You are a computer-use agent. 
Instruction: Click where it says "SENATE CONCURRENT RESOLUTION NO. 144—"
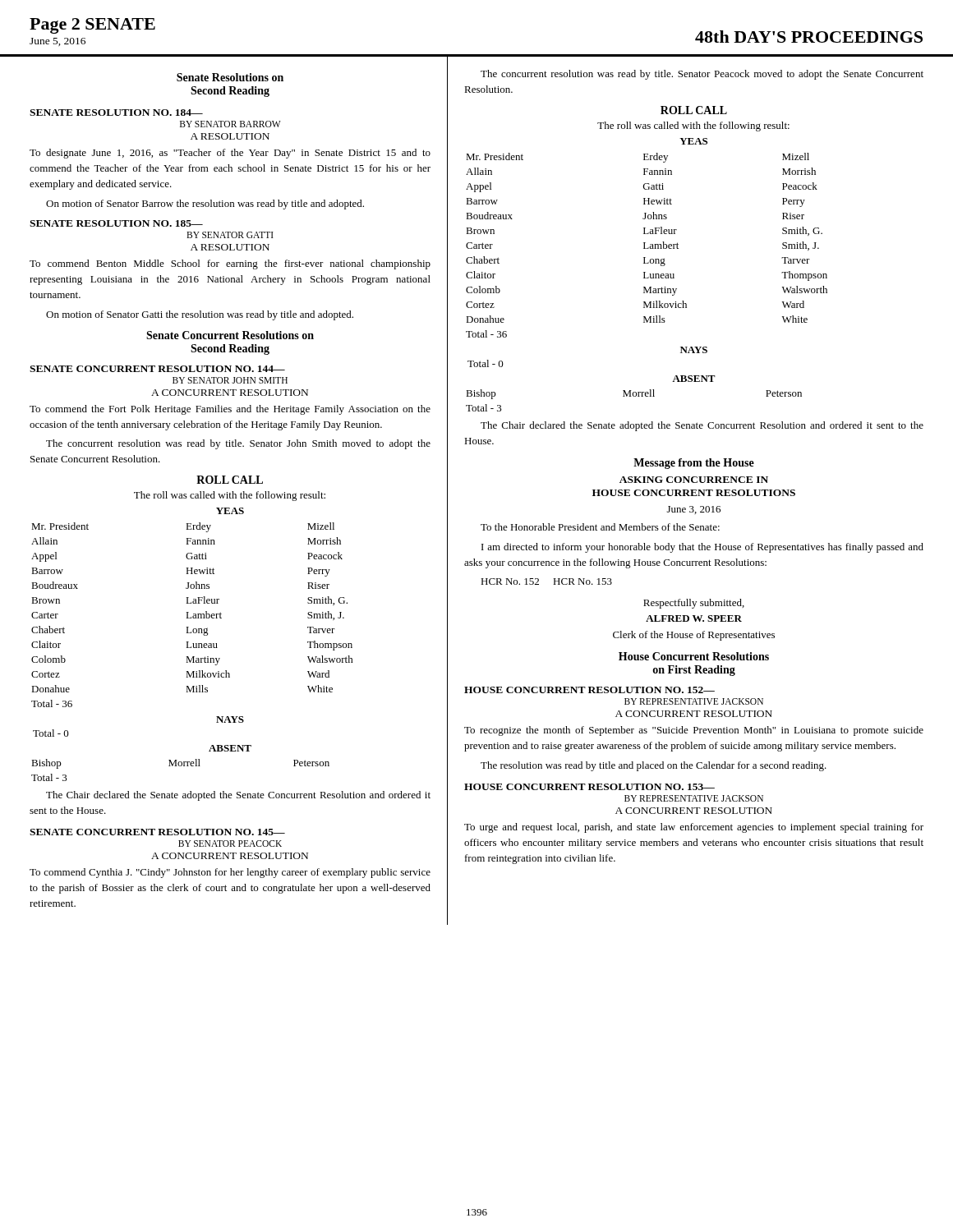click(157, 368)
